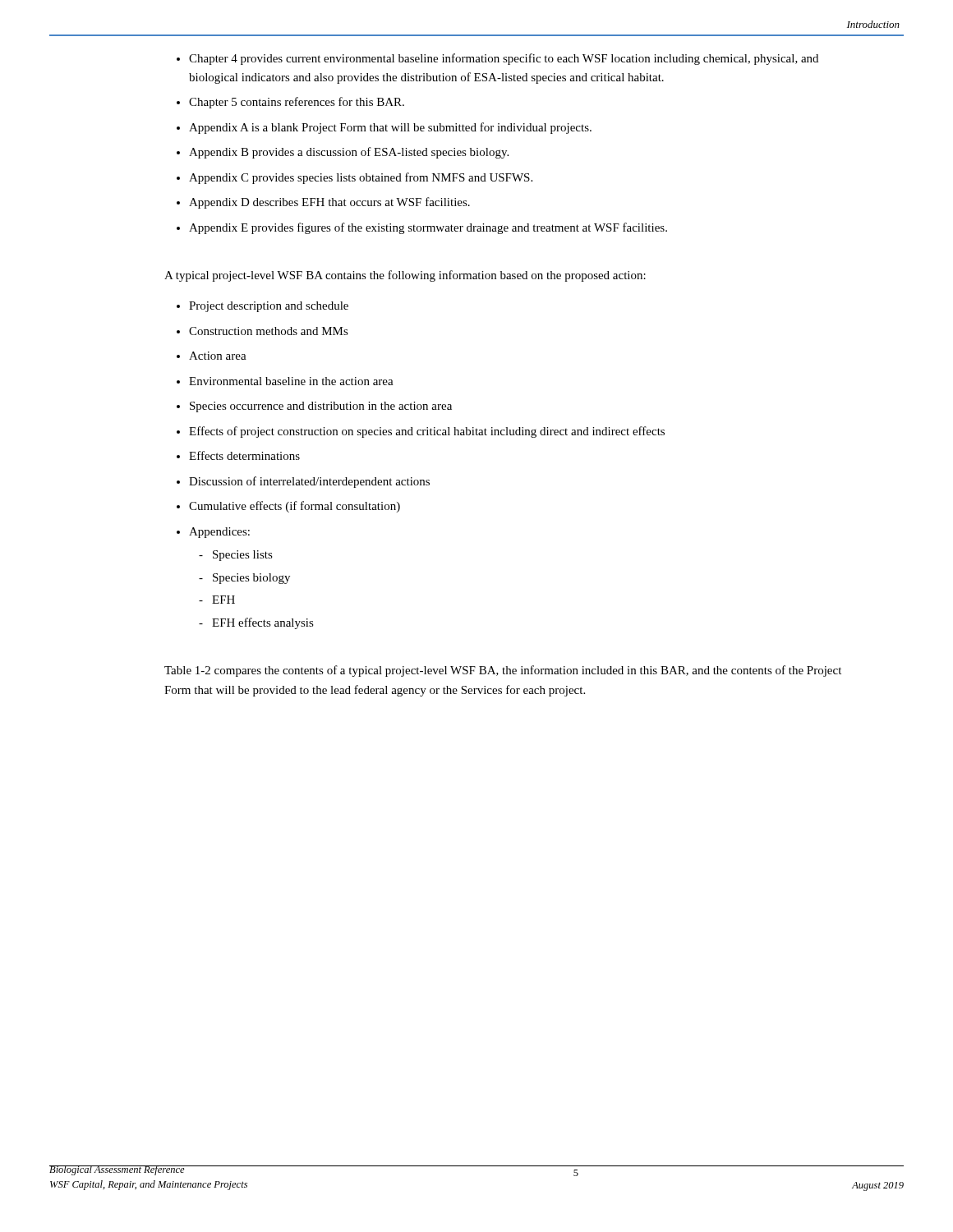Locate the passage starting "Species lists"
Screen dimensions: 1232x953
[x=242, y=555]
